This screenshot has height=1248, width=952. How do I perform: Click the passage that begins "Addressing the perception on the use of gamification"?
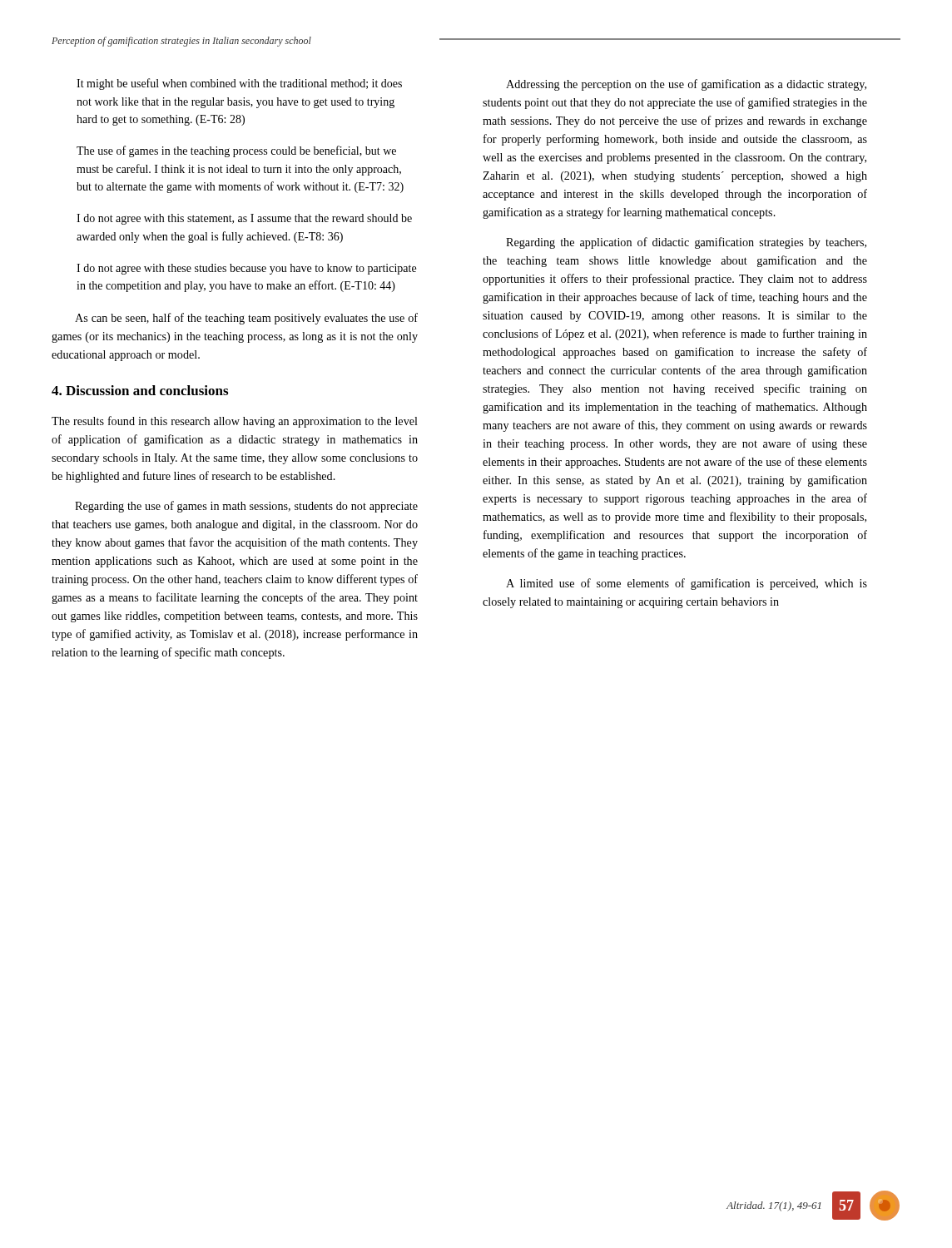click(675, 148)
